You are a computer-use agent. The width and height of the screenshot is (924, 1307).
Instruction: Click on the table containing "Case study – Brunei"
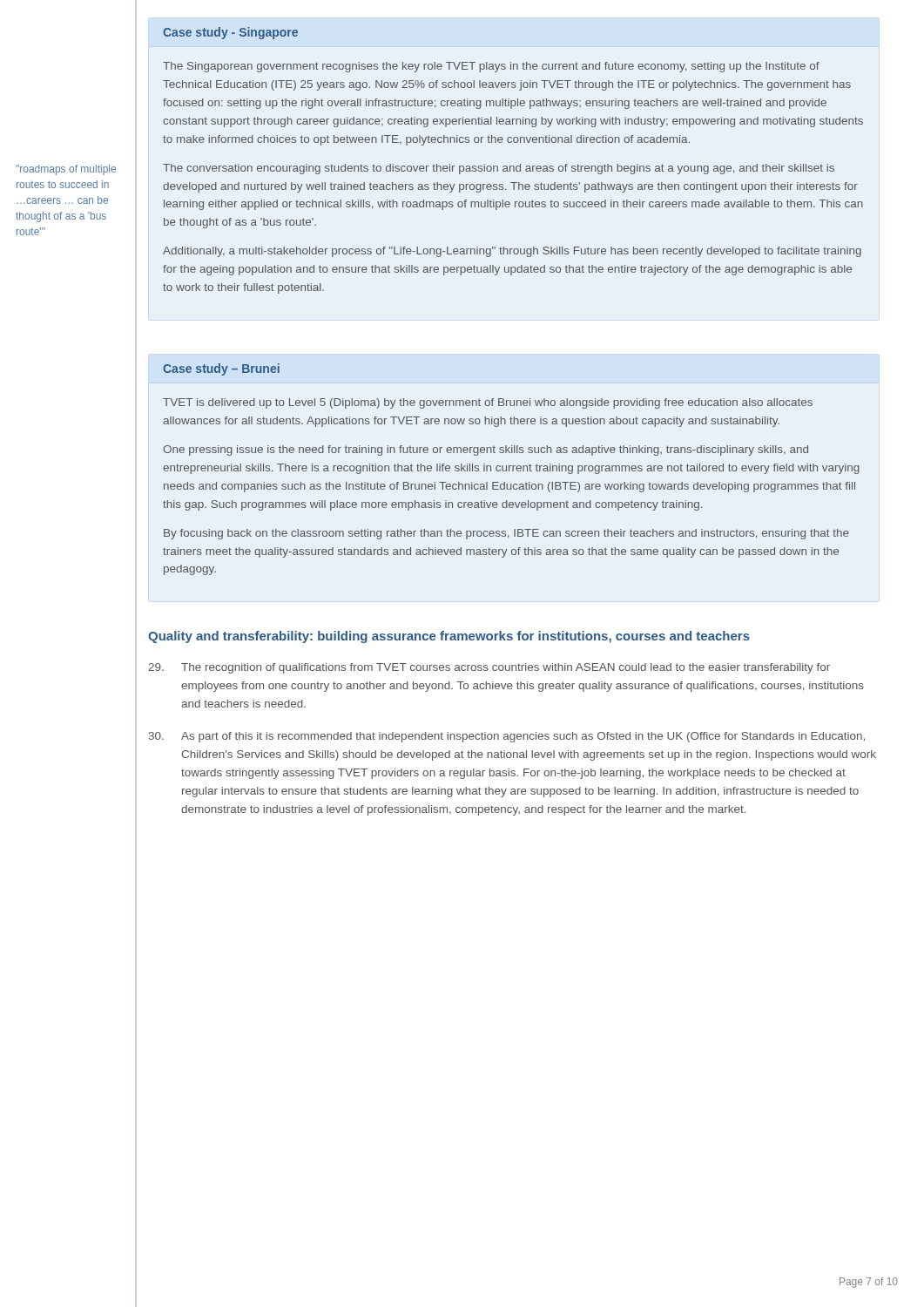coord(514,478)
